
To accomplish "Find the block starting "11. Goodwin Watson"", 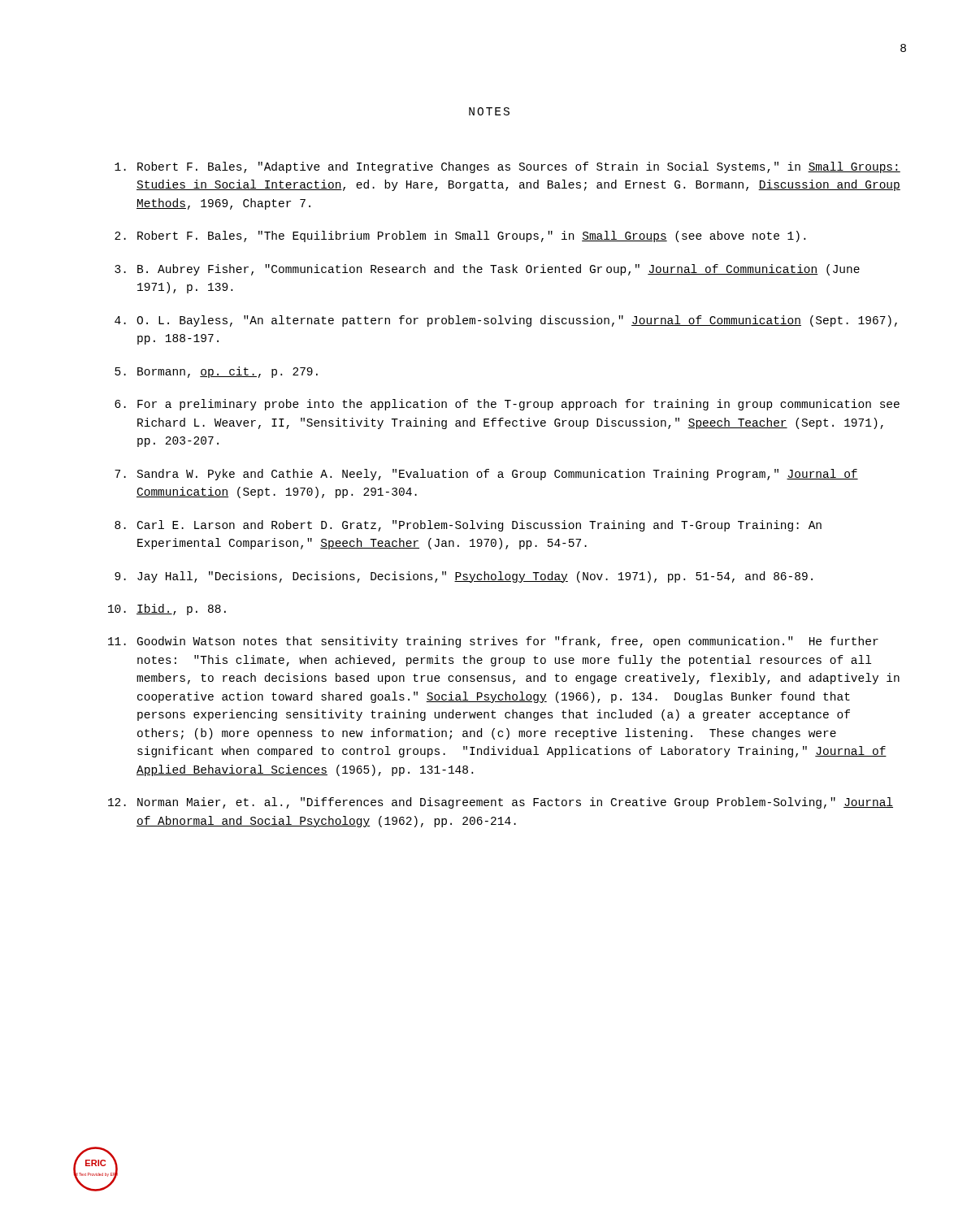I will click(502, 706).
